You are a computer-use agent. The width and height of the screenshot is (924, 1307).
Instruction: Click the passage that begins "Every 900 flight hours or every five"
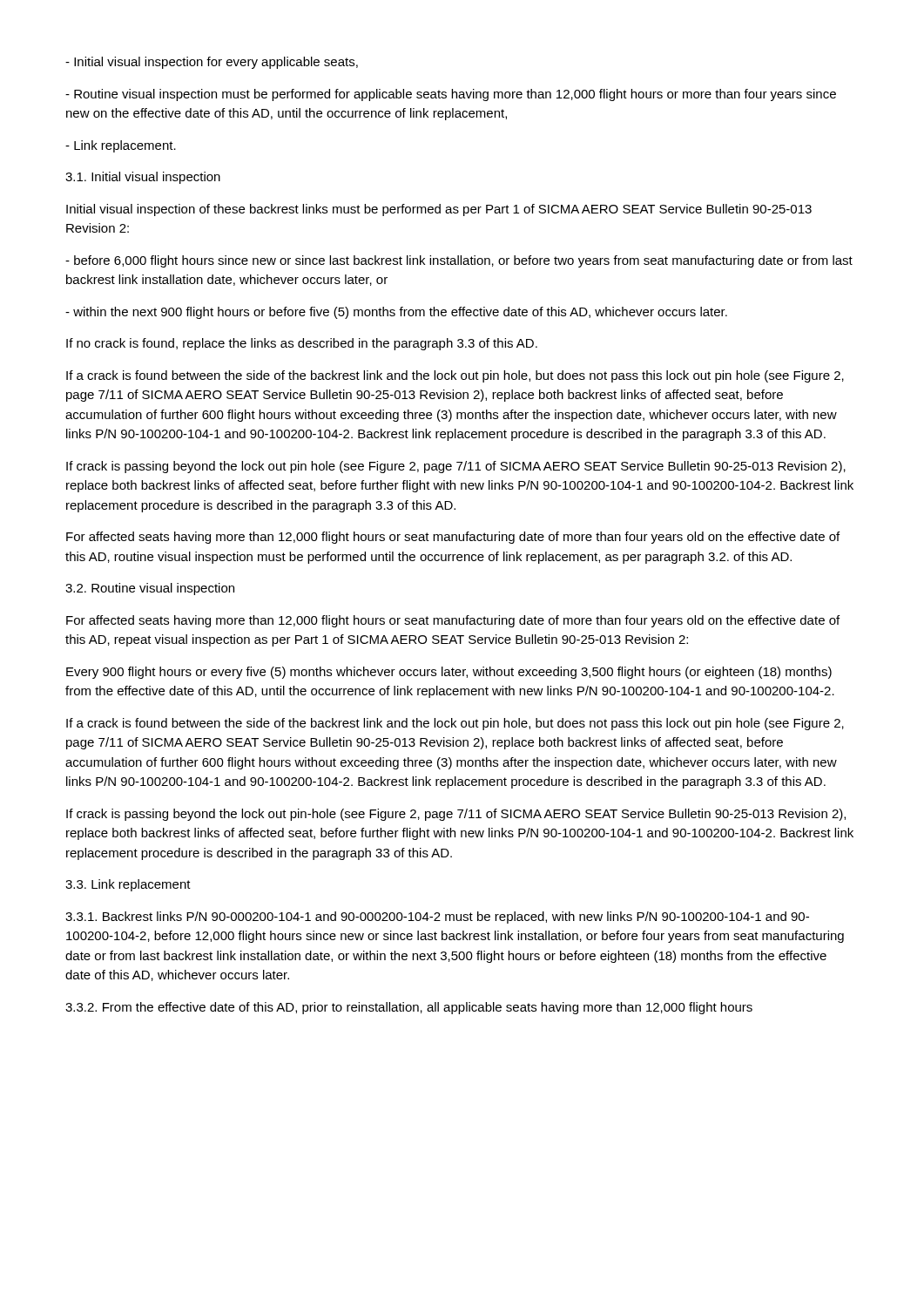pos(450,681)
